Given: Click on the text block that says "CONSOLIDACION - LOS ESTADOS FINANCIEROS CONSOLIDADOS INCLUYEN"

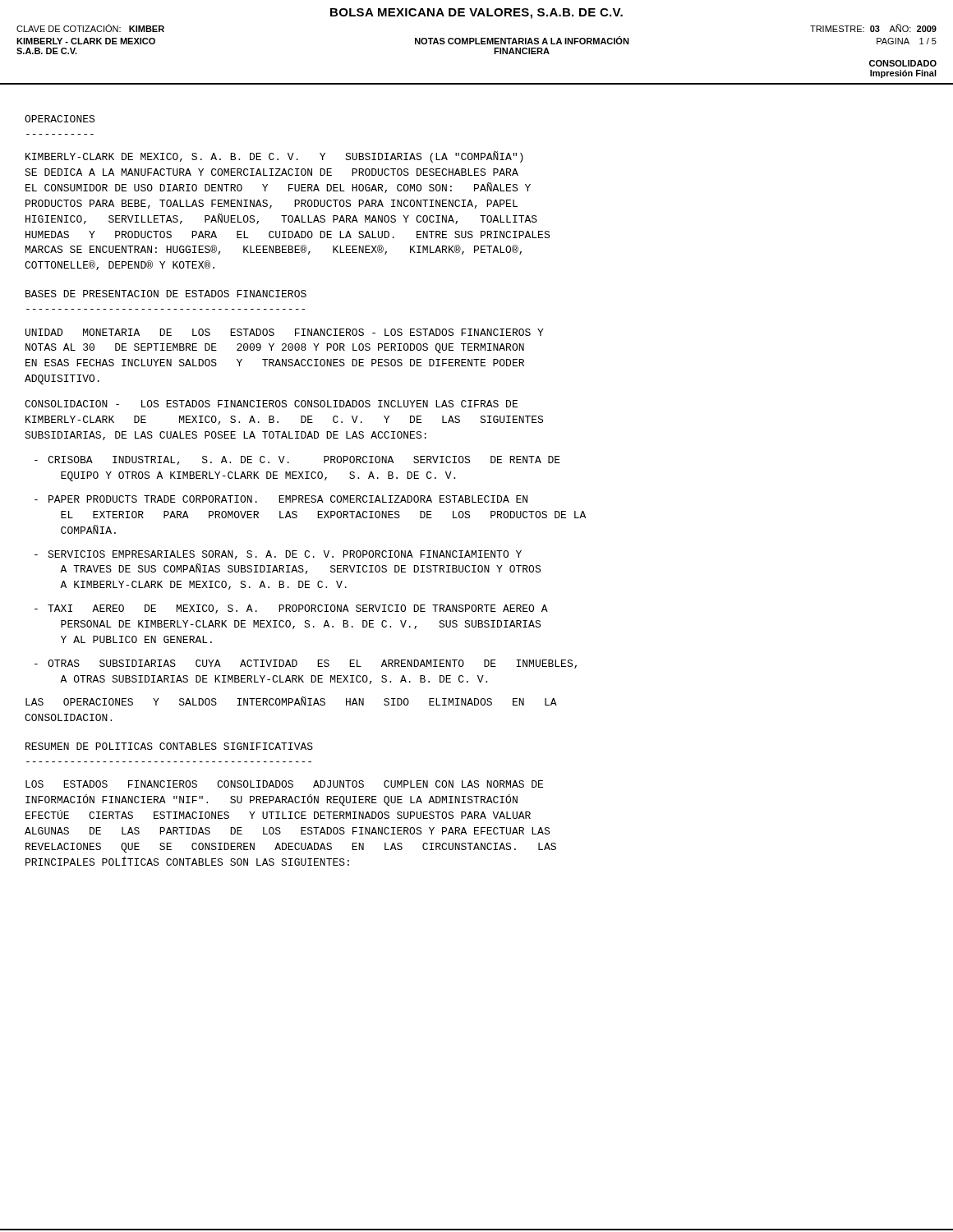Looking at the screenshot, I should pyautogui.click(x=284, y=420).
